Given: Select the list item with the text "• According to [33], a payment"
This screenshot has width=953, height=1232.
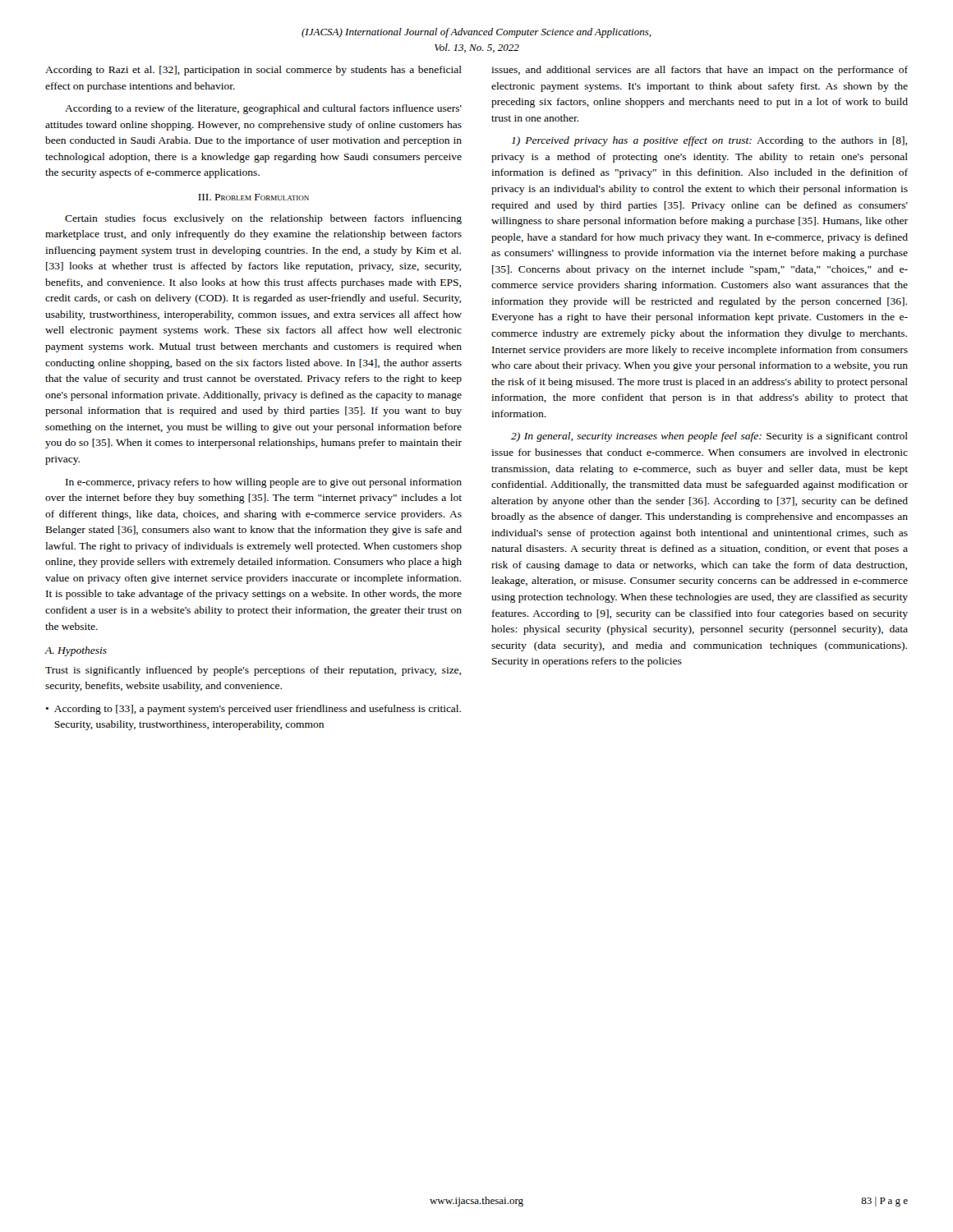Looking at the screenshot, I should pyautogui.click(x=253, y=716).
